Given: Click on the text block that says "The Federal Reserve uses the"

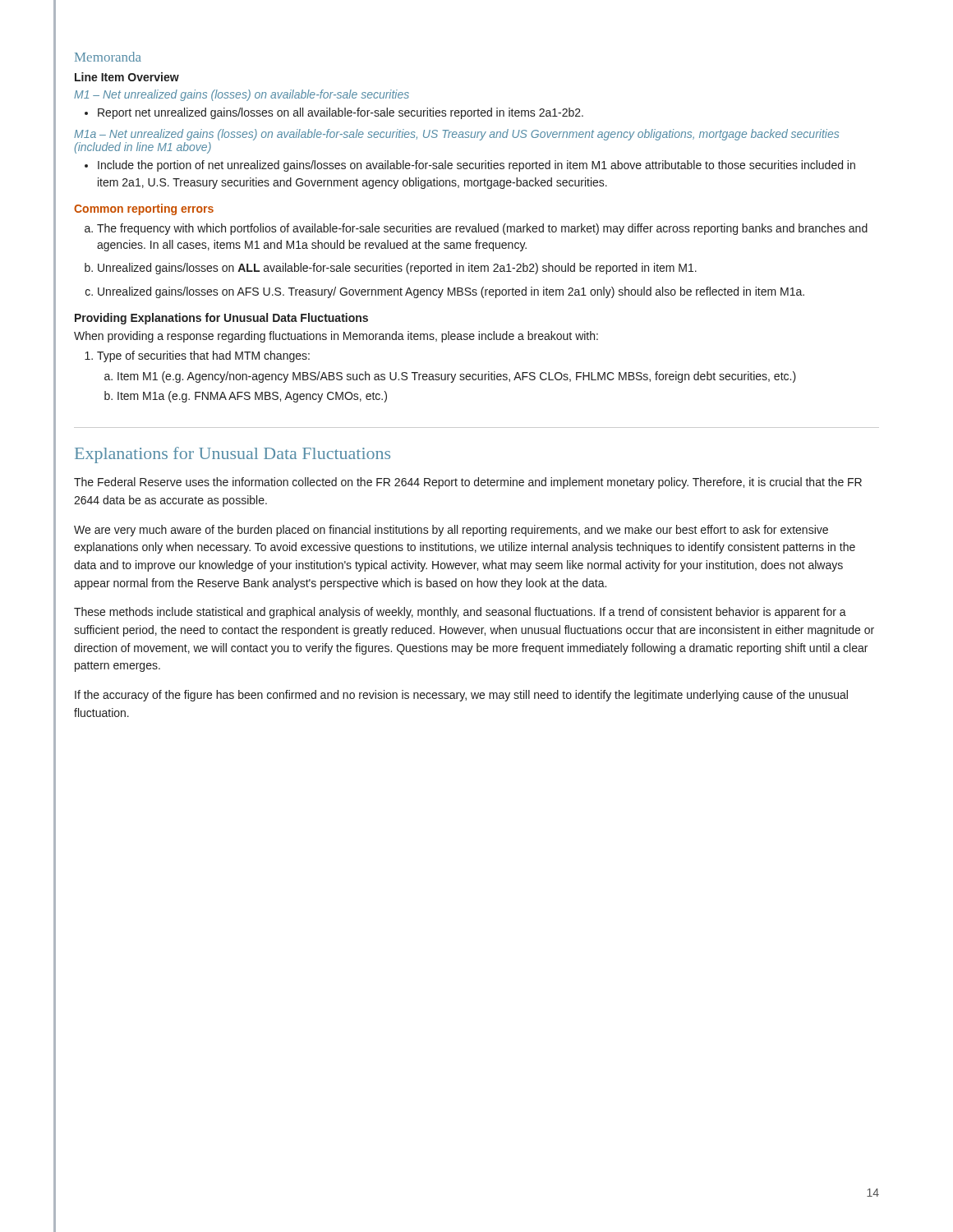Looking at the screenshot, I should coord(468,491).
